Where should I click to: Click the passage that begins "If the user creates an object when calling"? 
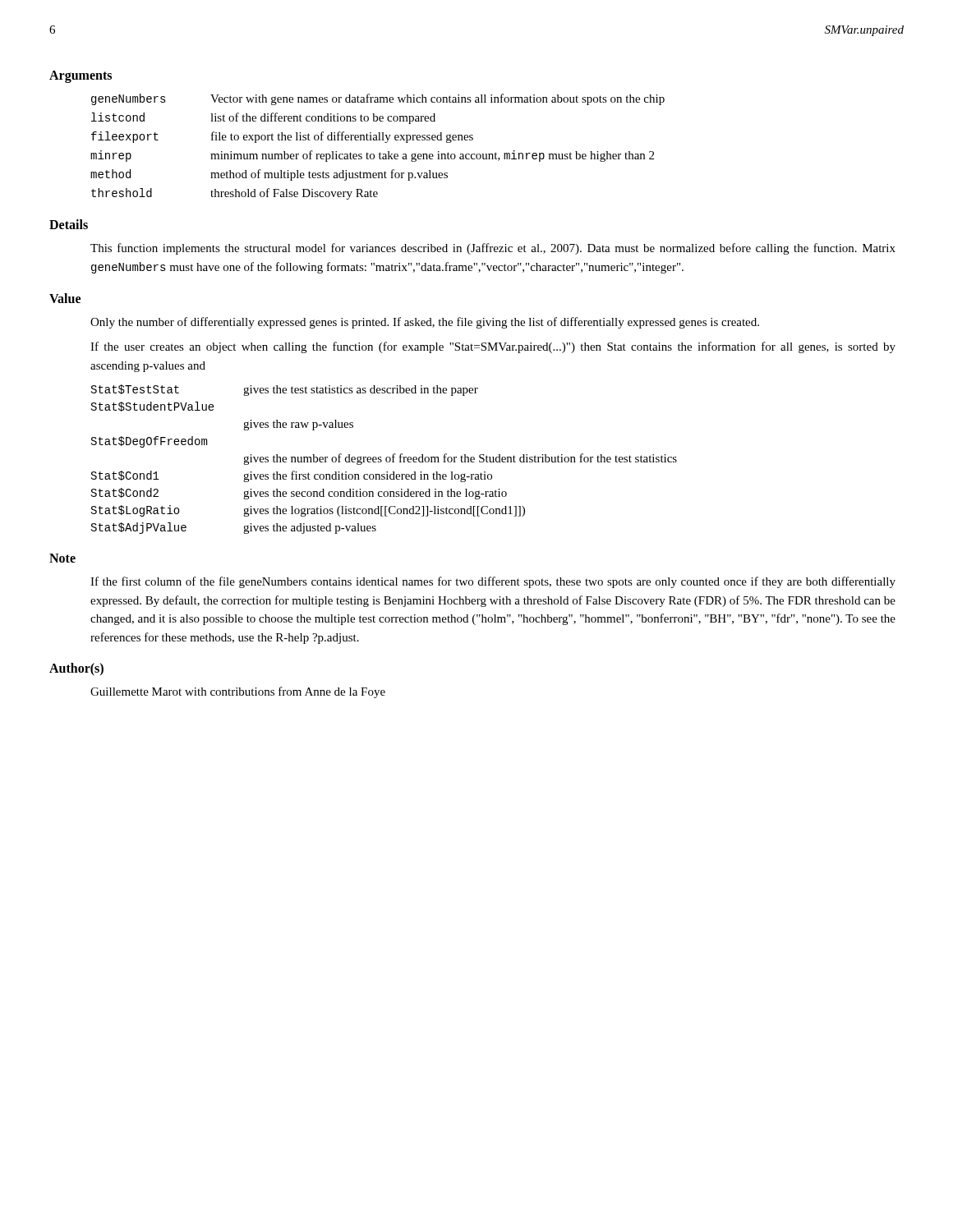[493, 356]
